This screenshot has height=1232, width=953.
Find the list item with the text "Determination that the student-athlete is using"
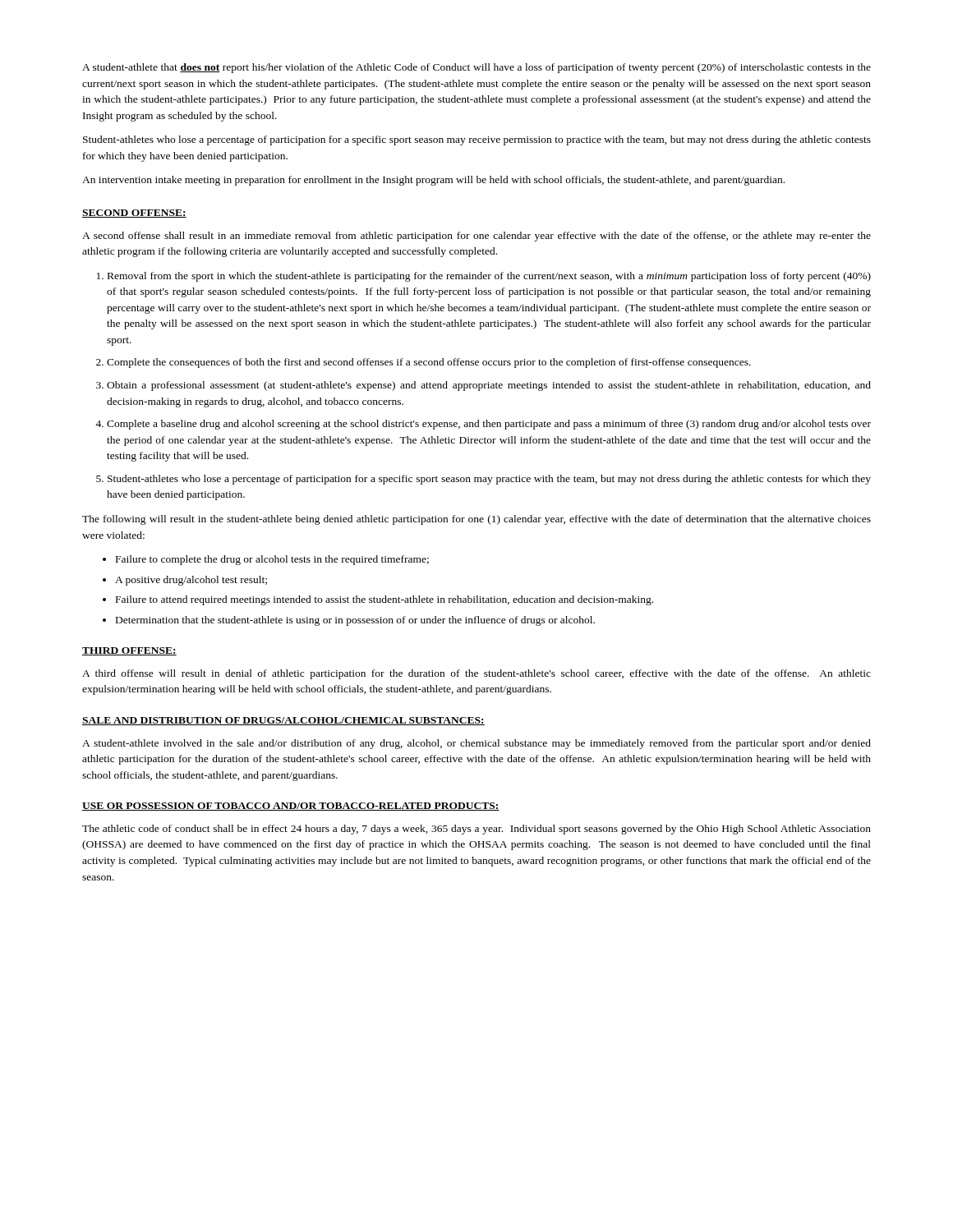click(x=493, y=620)
